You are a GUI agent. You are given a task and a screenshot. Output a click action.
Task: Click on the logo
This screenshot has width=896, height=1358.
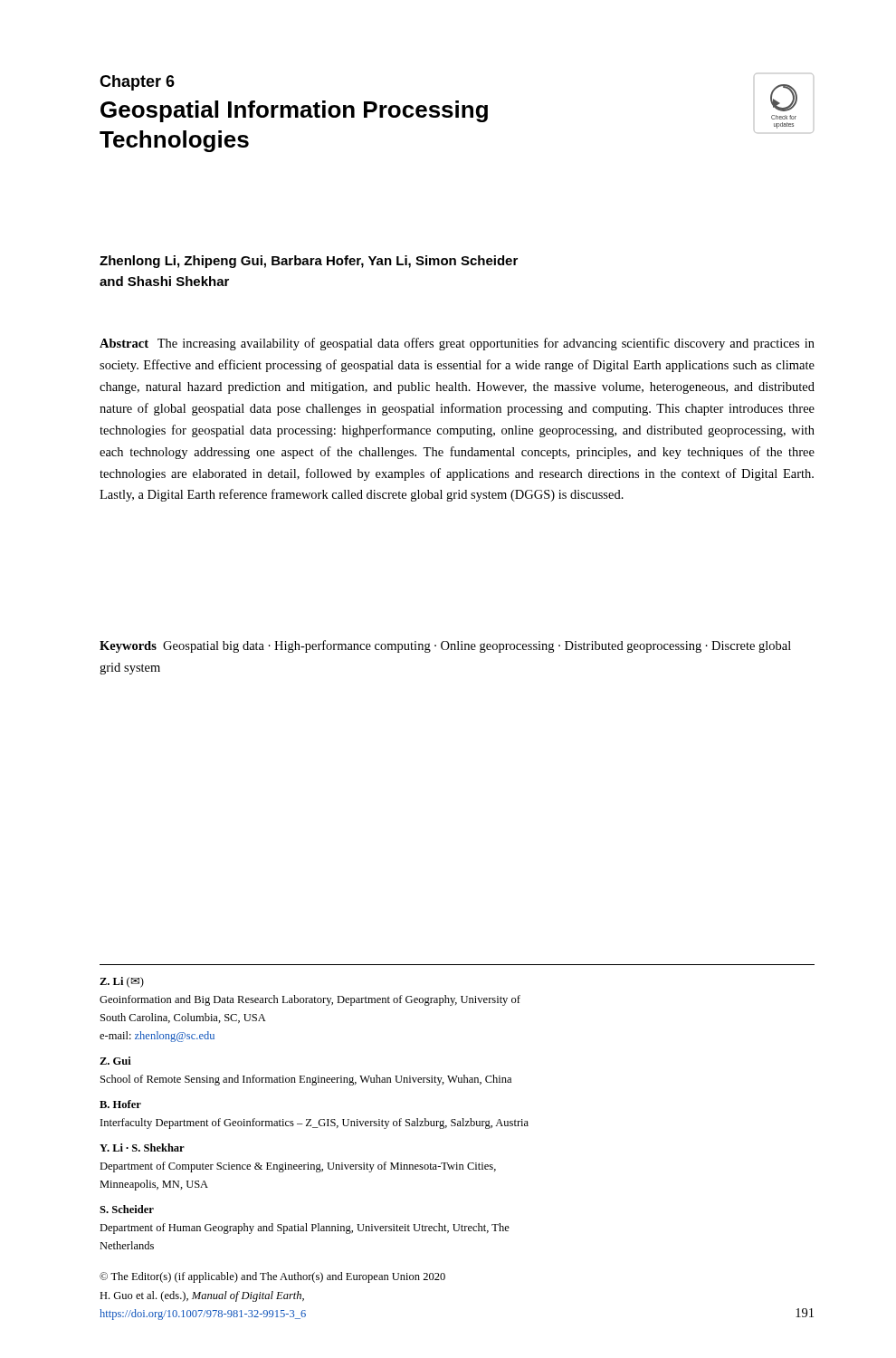coord(784,105)
